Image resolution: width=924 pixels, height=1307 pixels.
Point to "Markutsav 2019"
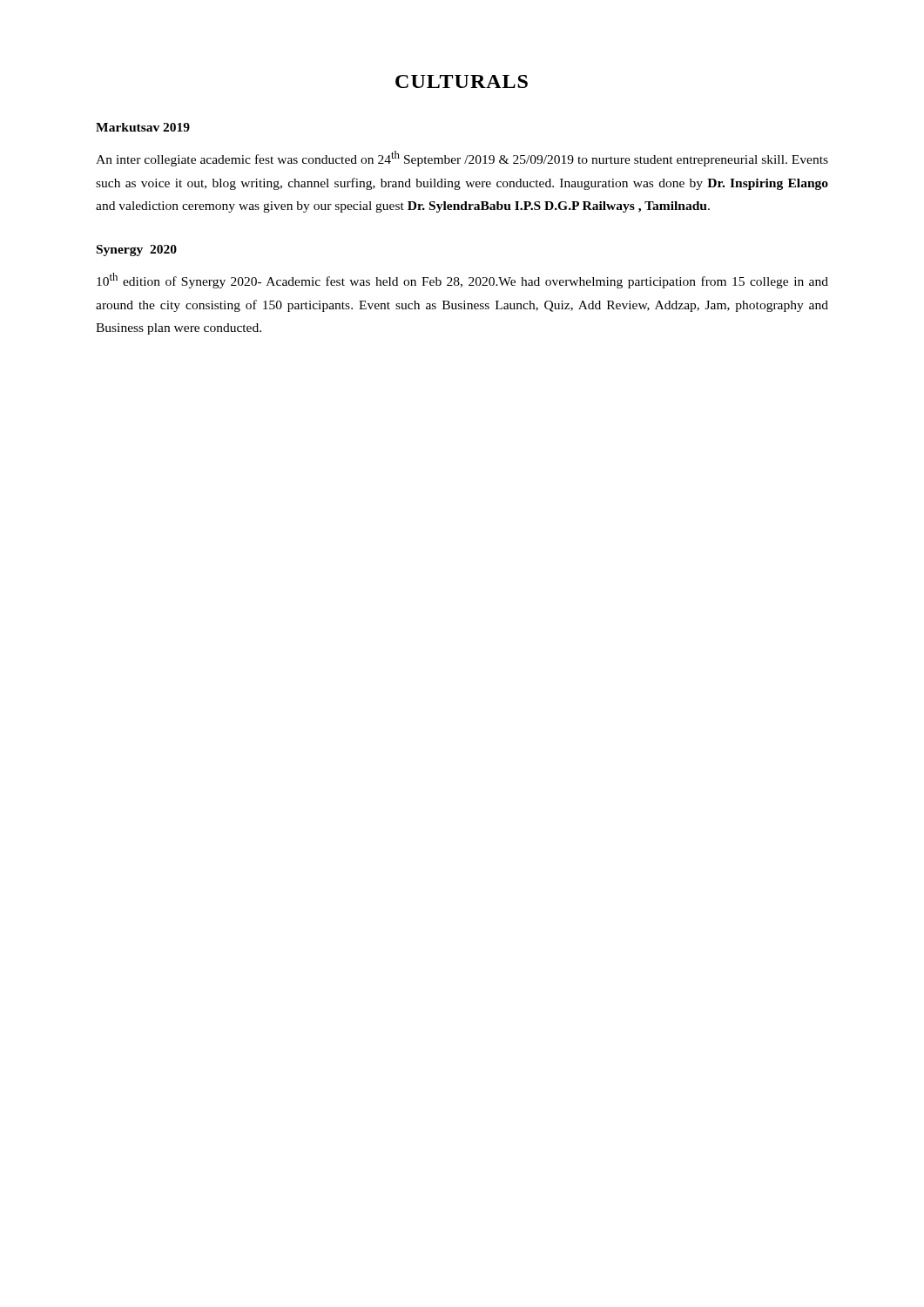pos(143,127)
